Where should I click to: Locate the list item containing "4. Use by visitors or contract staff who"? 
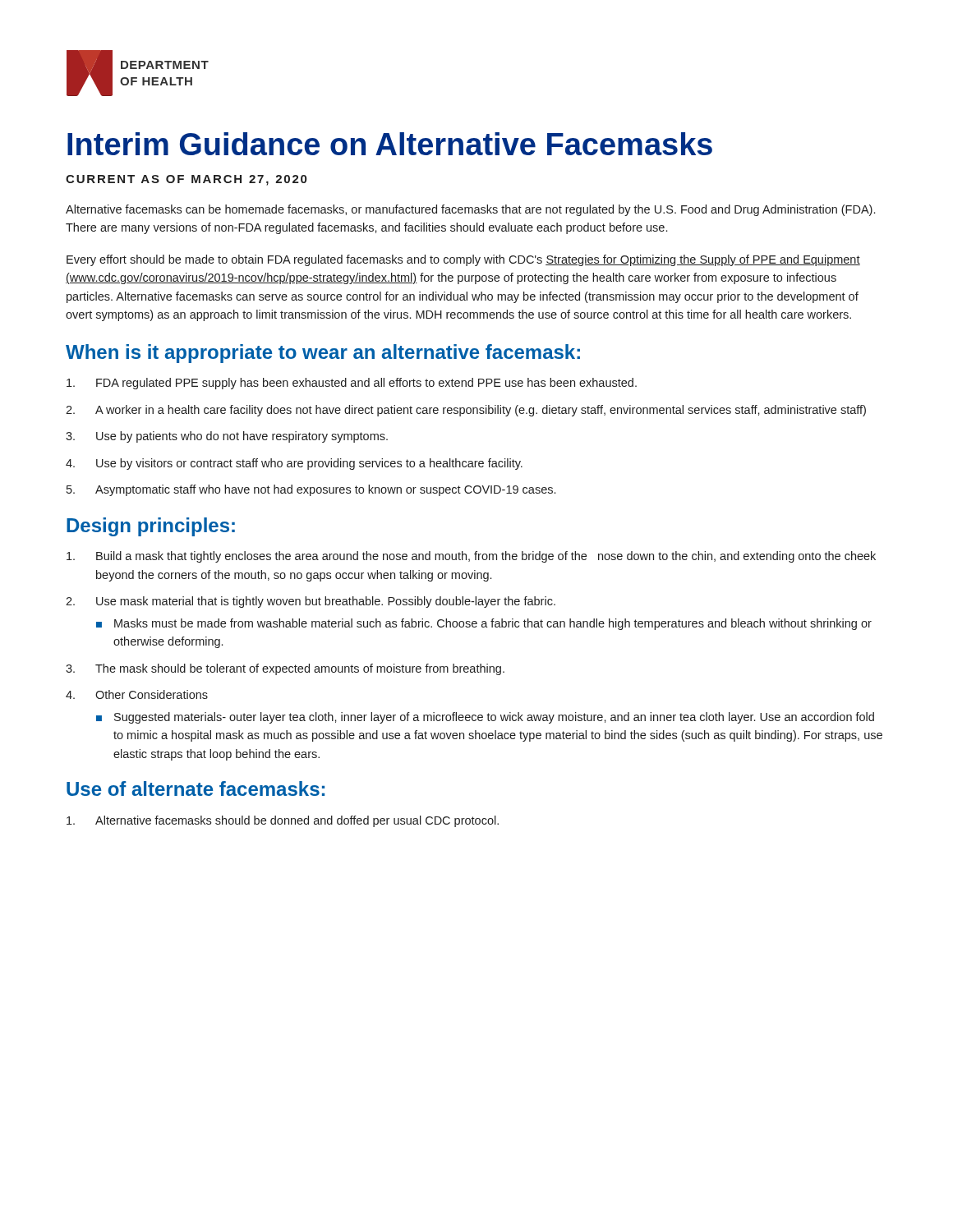click(x=294, y=463)
